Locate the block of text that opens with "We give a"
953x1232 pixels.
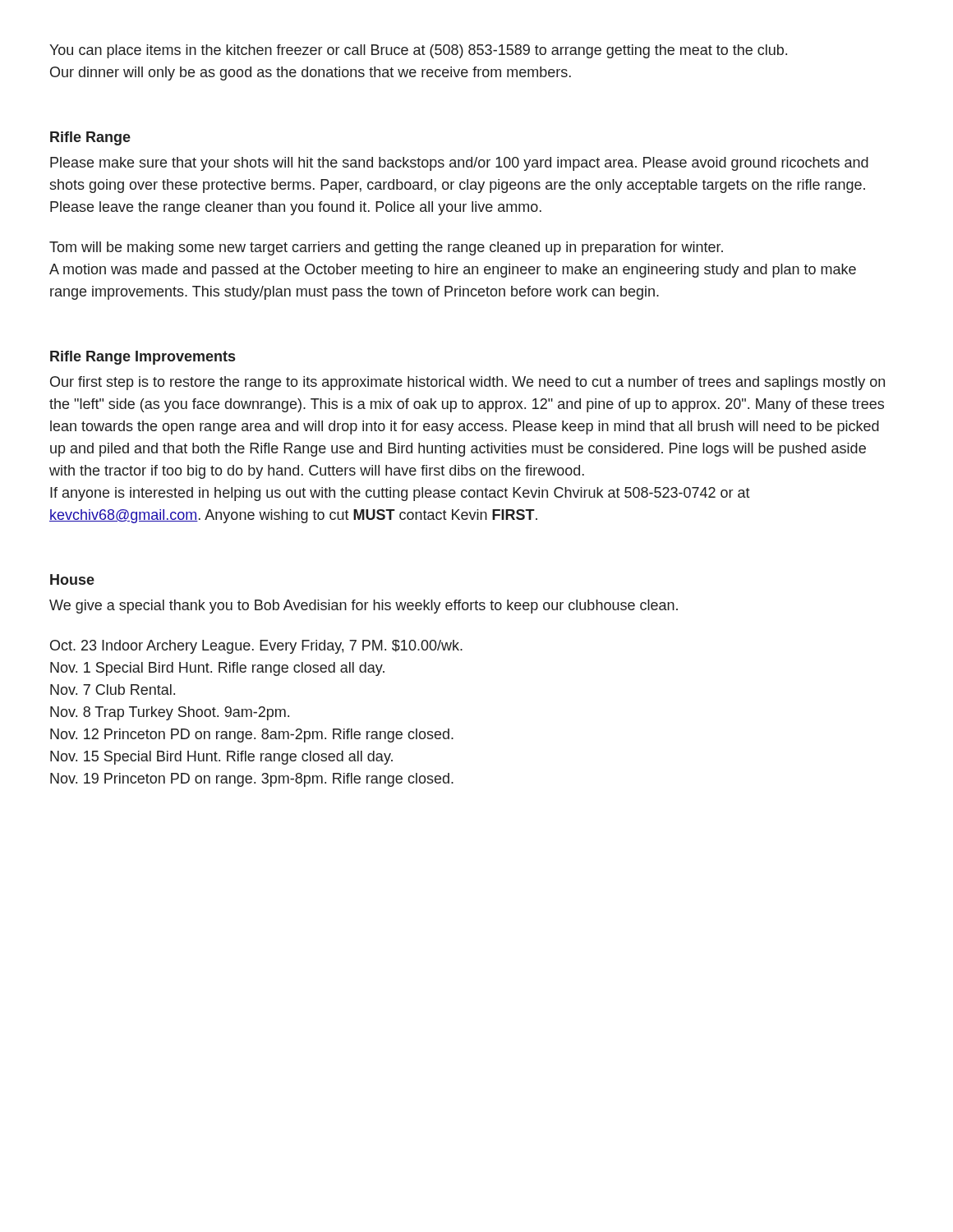pos(364,605)
